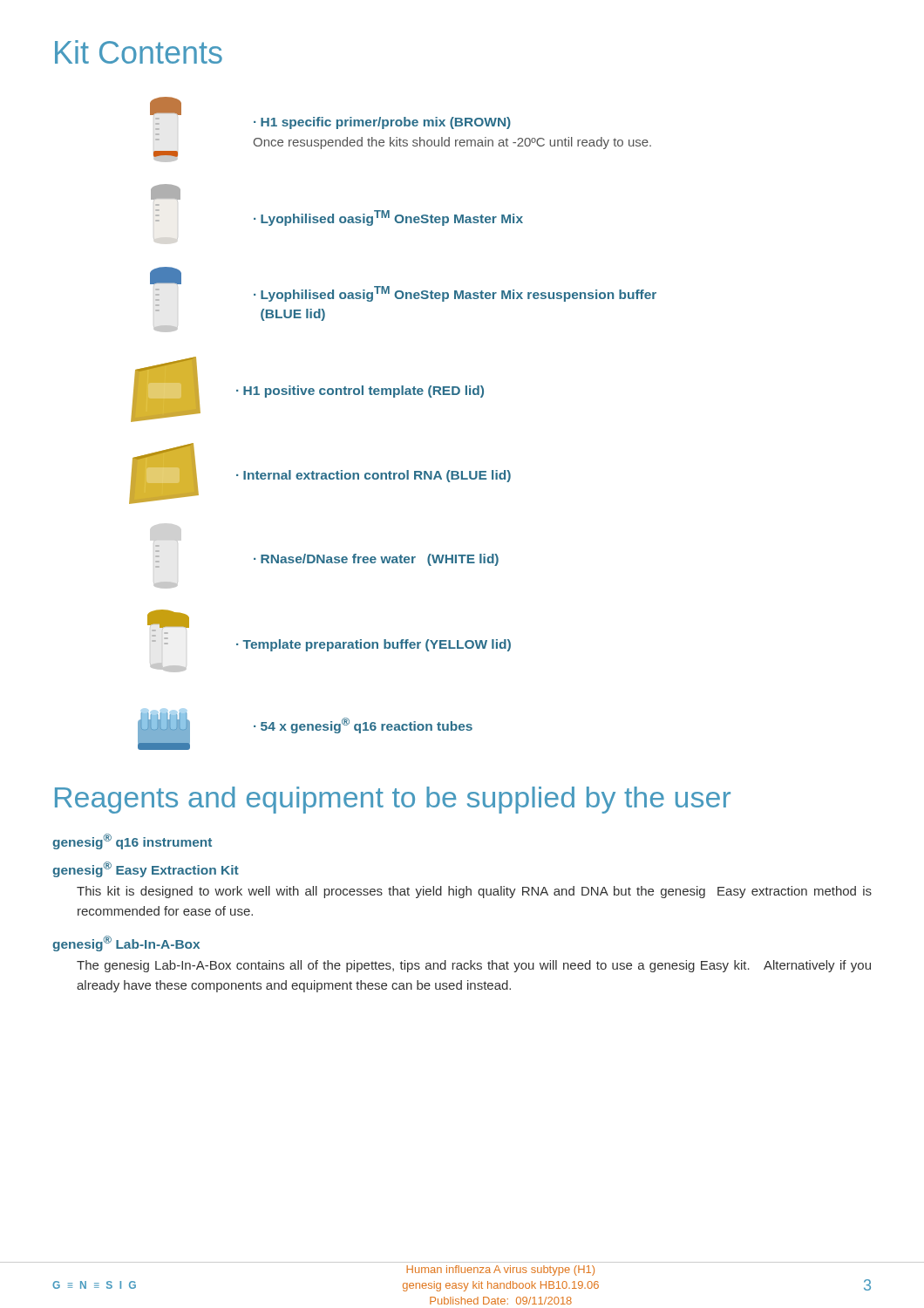The image size is (924, 1308).
Task: Click the title that begins "Reagents and equipment to be supplied"
Action: tap(392, 797)
